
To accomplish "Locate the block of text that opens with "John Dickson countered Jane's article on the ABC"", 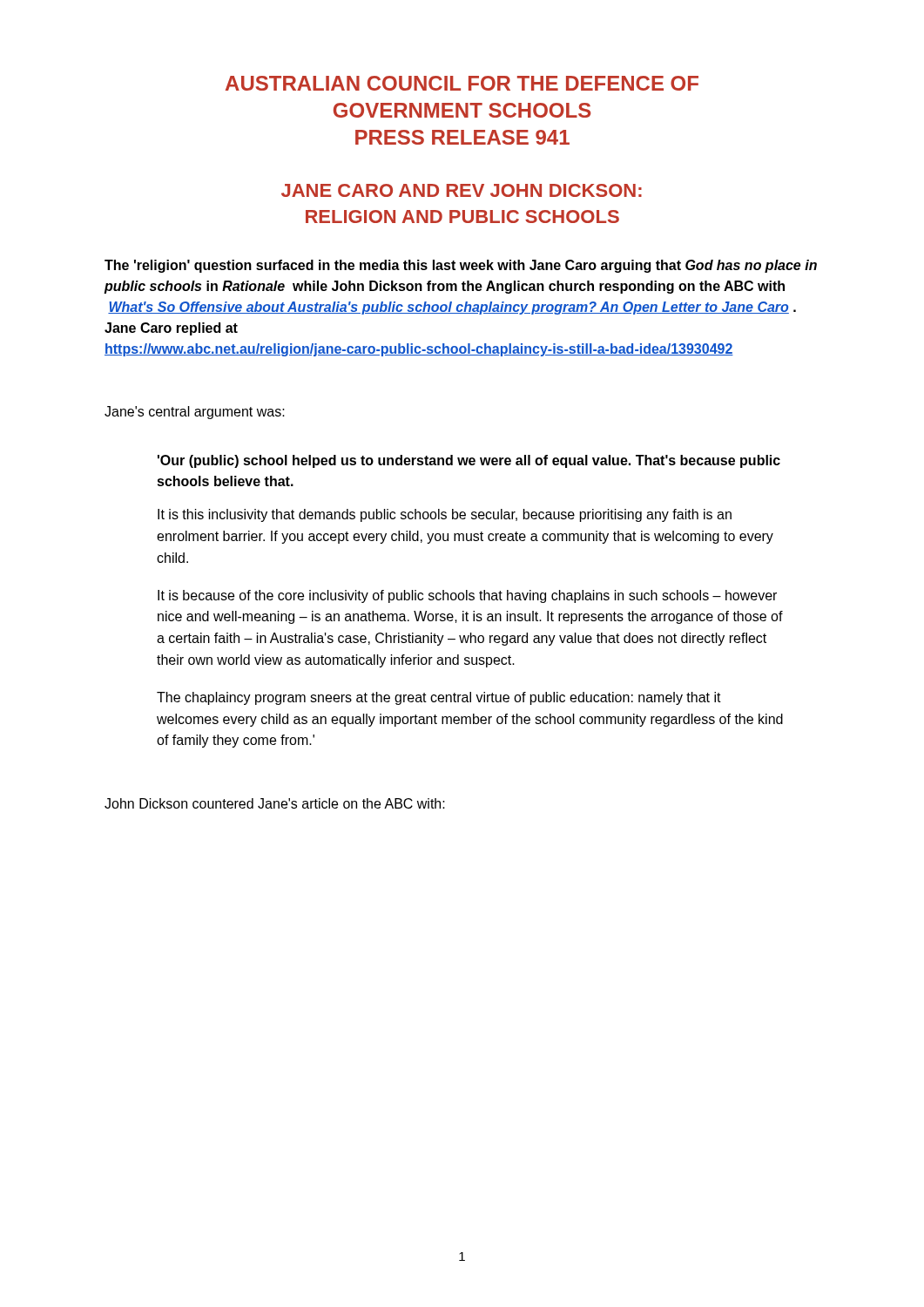I will pos(275,804).
